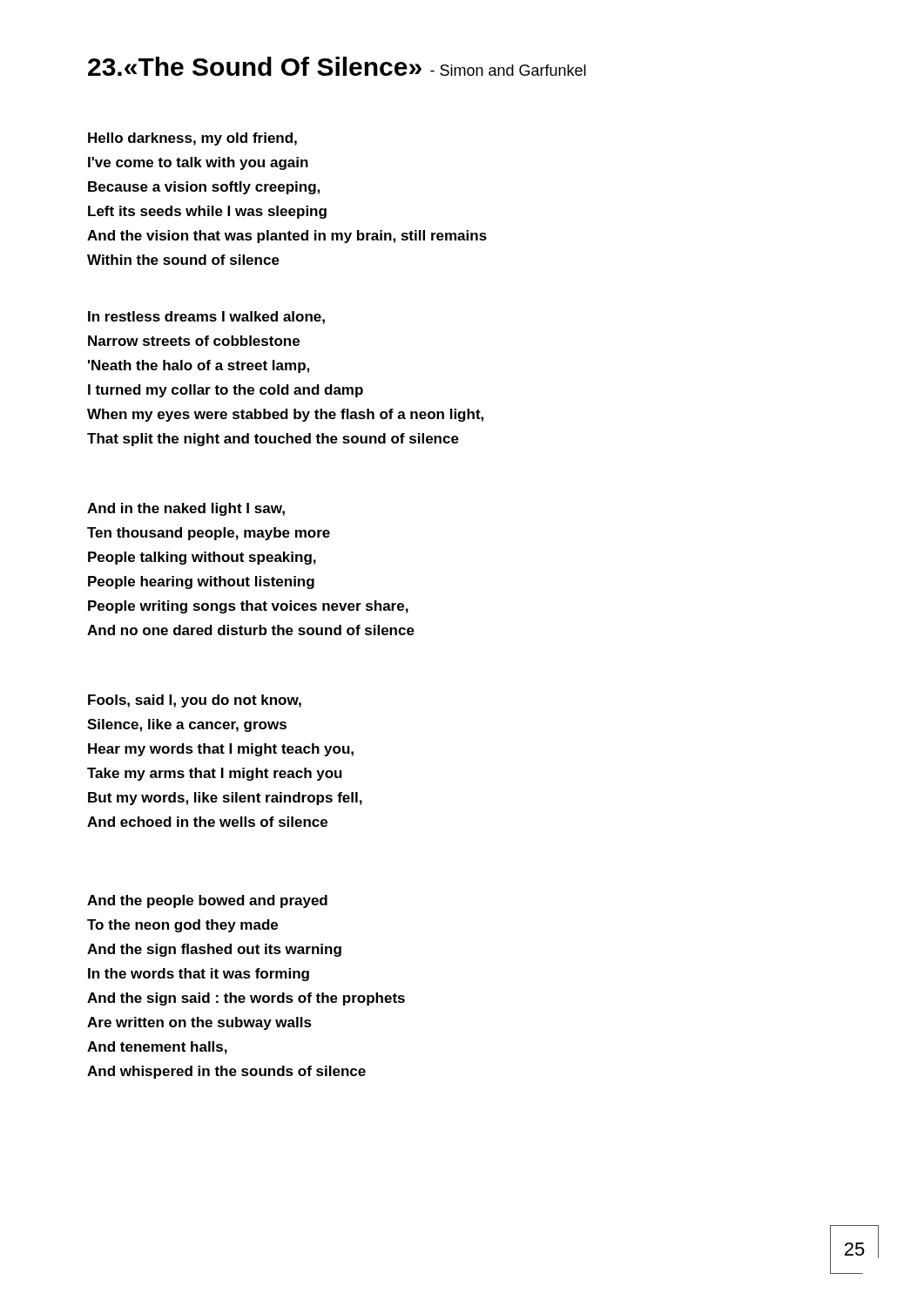924x1307 pixels.
Task: Select the passage starting "In restless dreams I walked alone, Narrow"
Action: pyautogui.click(x=286, y=378)
